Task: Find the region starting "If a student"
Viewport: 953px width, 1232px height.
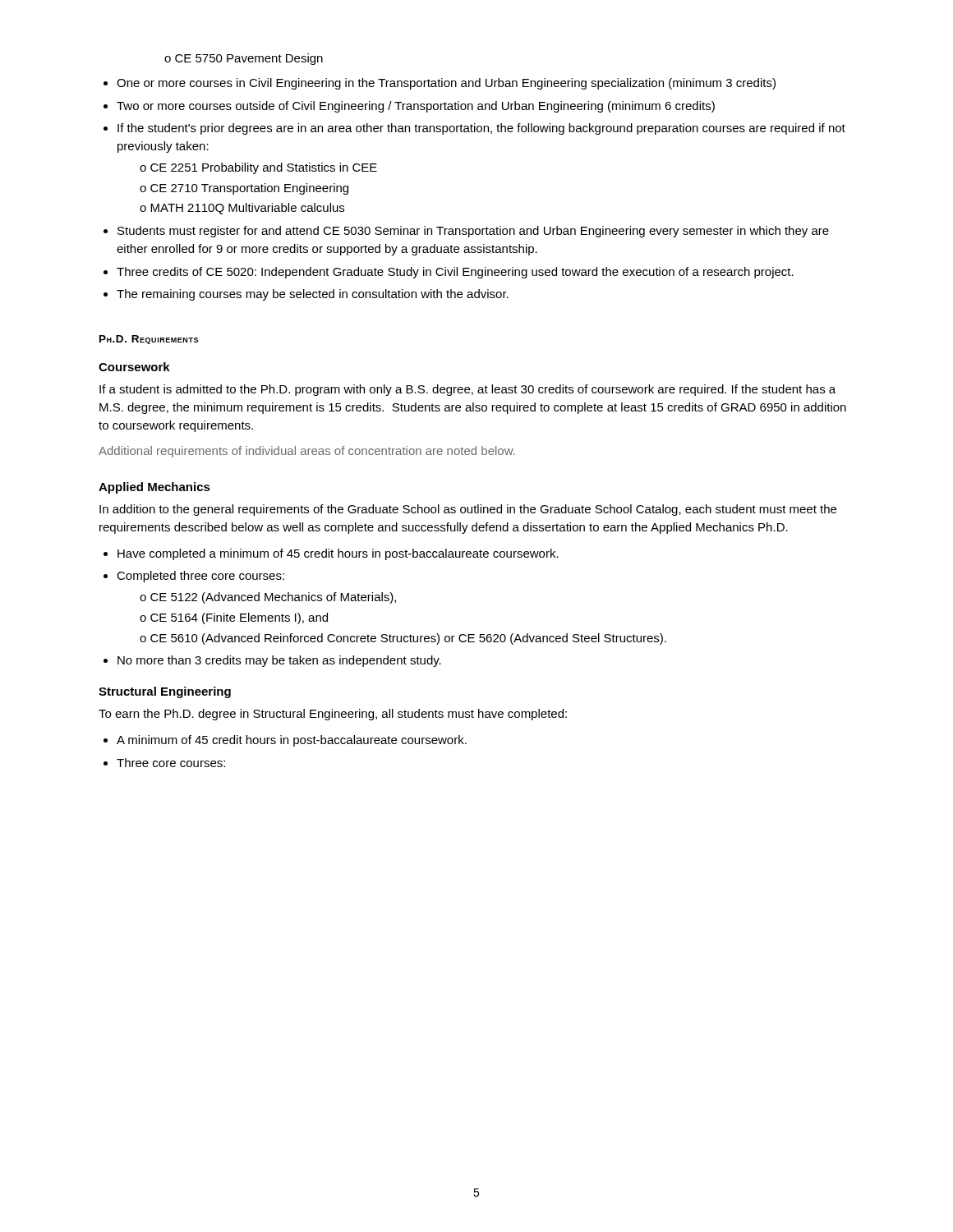Action: [x=473, y=407]
